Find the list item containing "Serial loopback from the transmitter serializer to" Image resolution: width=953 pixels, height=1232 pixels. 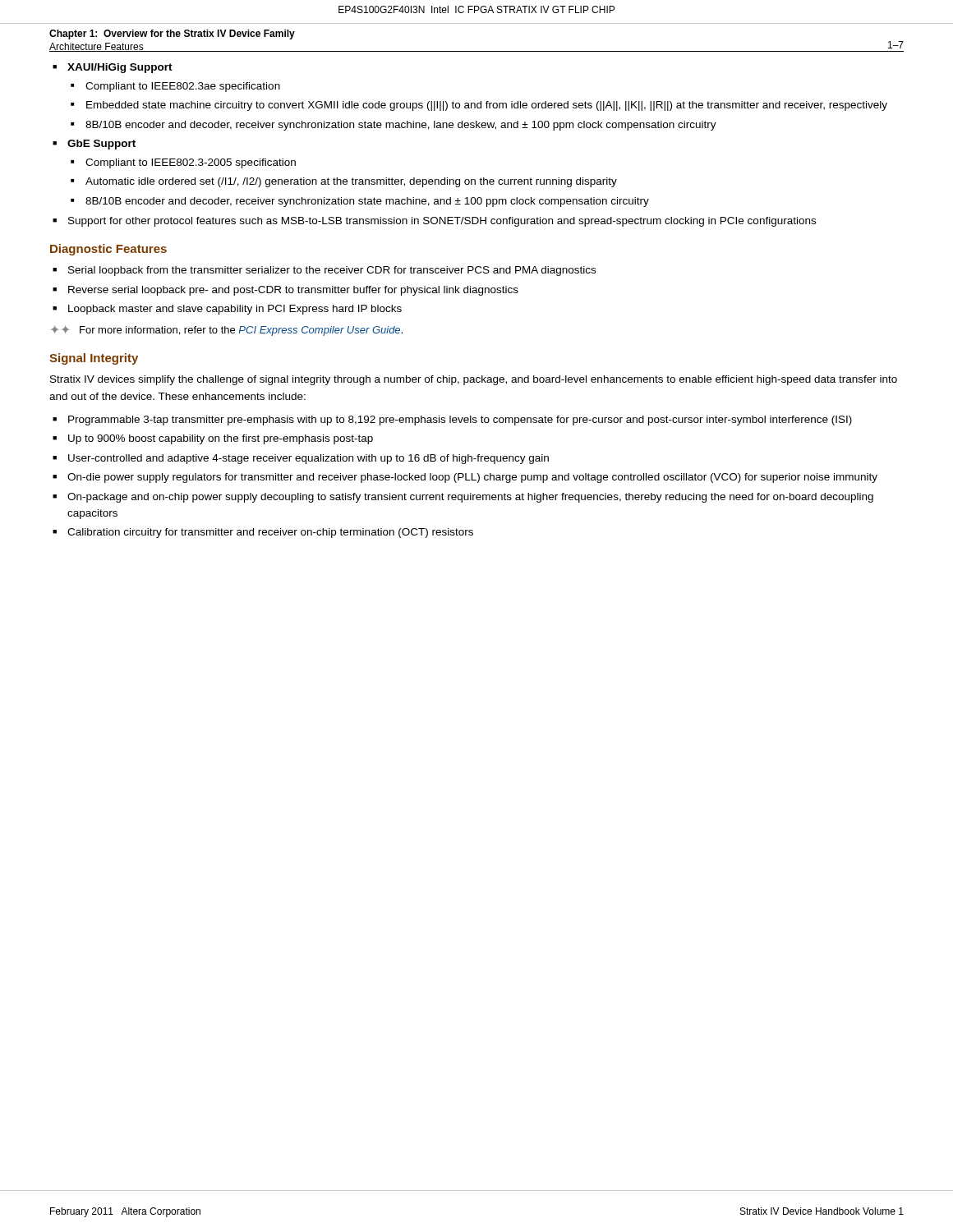tap(332, 270)
